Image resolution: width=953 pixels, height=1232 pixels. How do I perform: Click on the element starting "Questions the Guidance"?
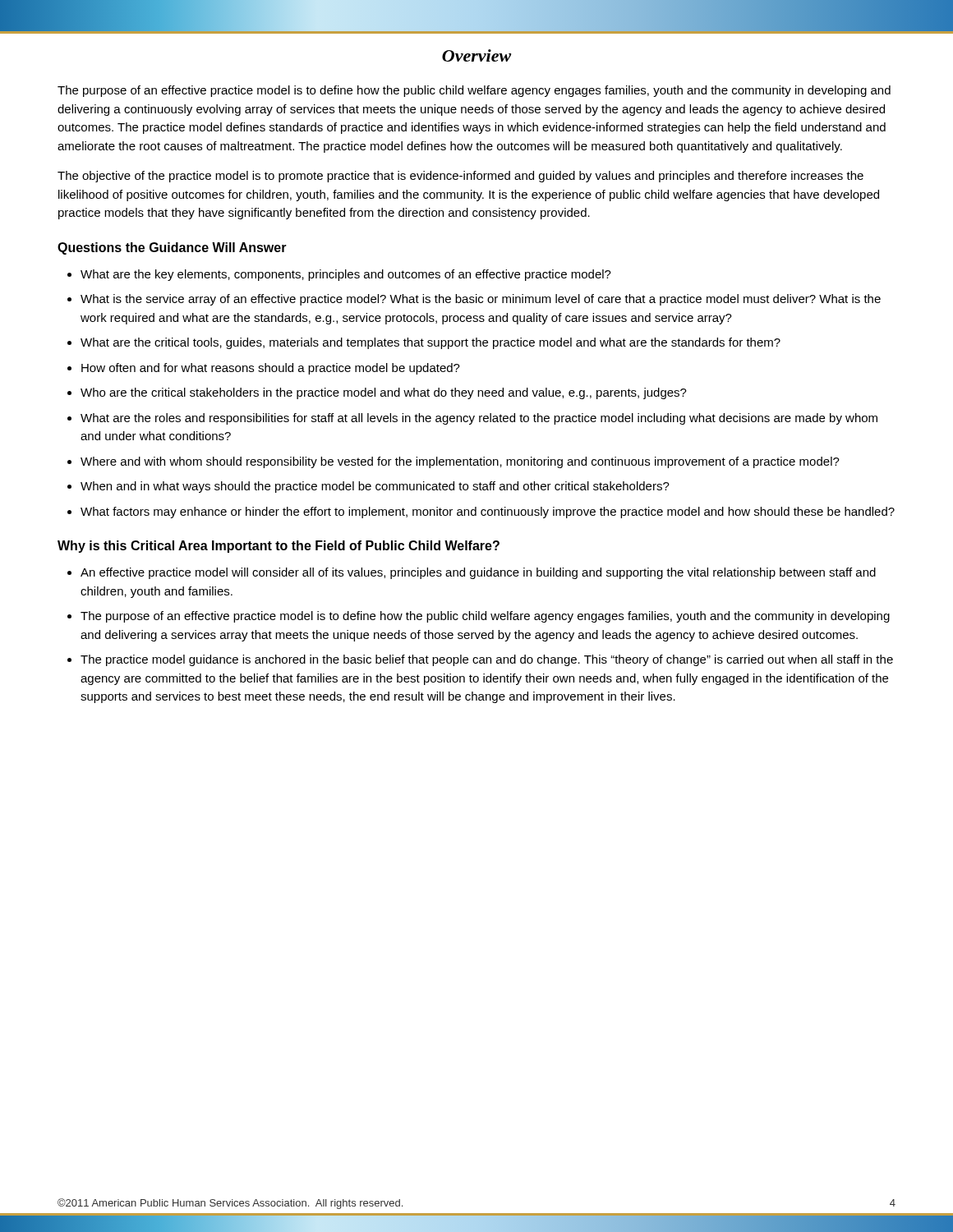point(172,247)
